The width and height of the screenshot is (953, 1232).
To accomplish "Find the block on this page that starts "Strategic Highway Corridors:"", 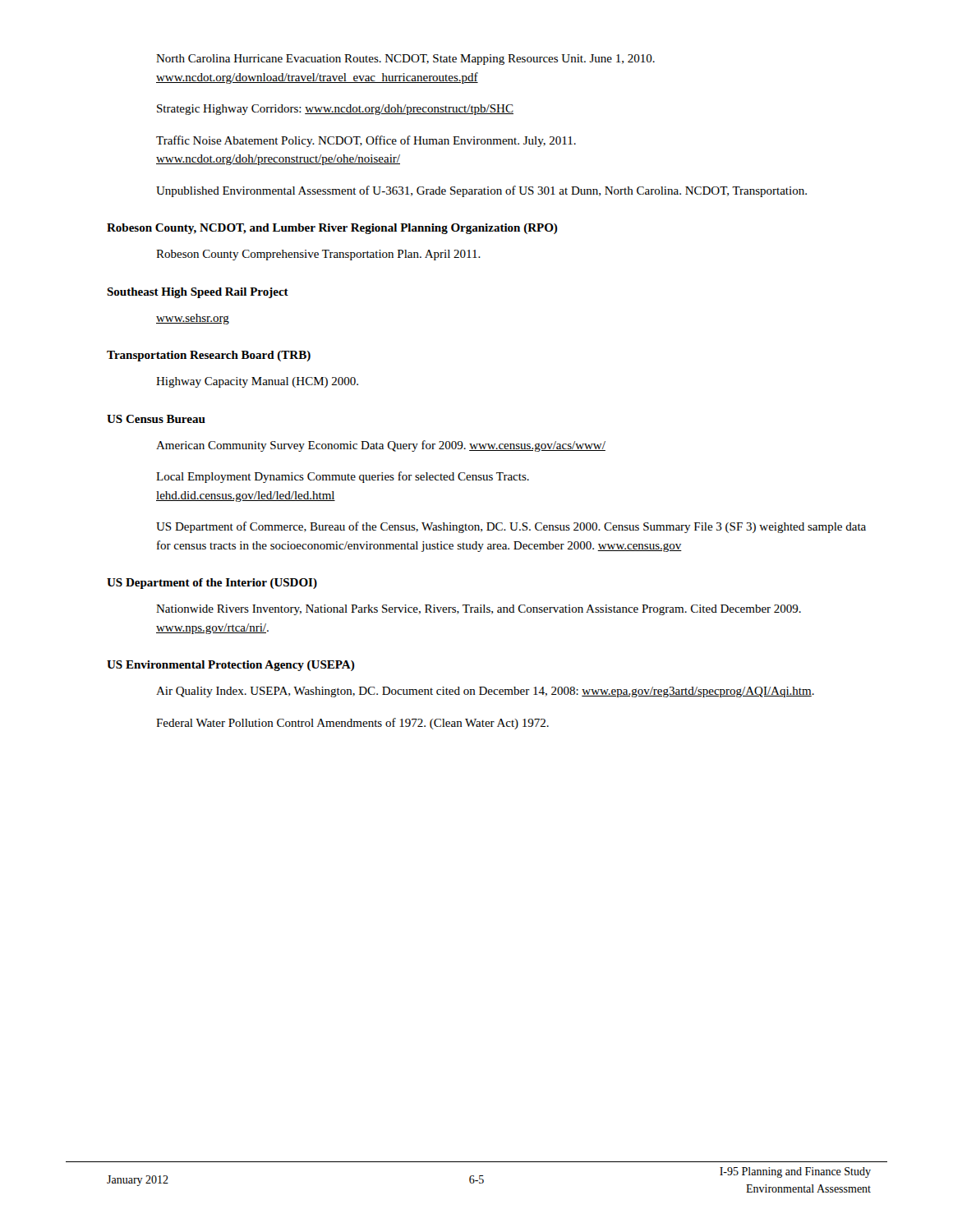I will pyautogui.click(x=335, y=108).
